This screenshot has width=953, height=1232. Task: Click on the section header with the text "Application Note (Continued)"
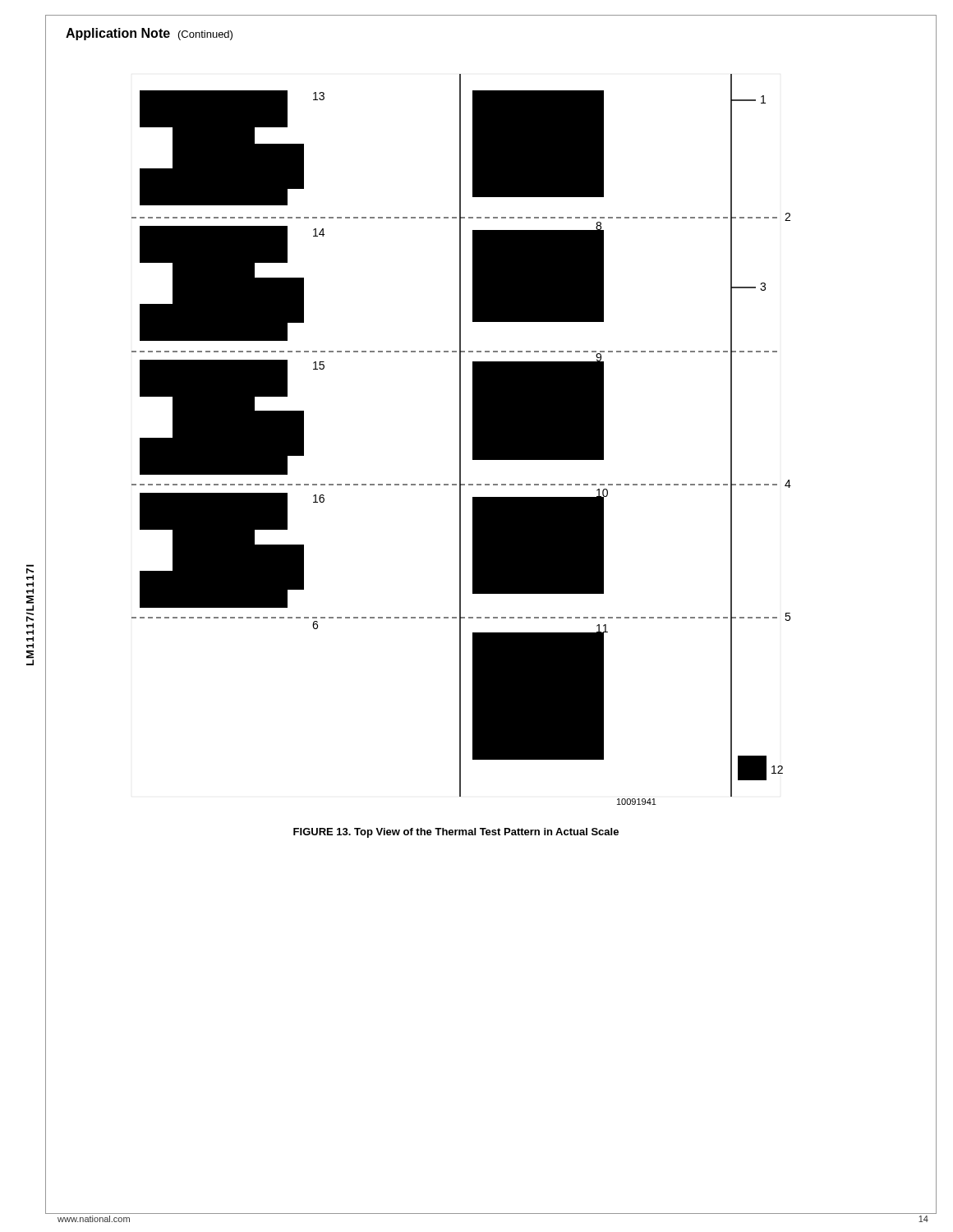pyautogui.click(x=150, y=33)
